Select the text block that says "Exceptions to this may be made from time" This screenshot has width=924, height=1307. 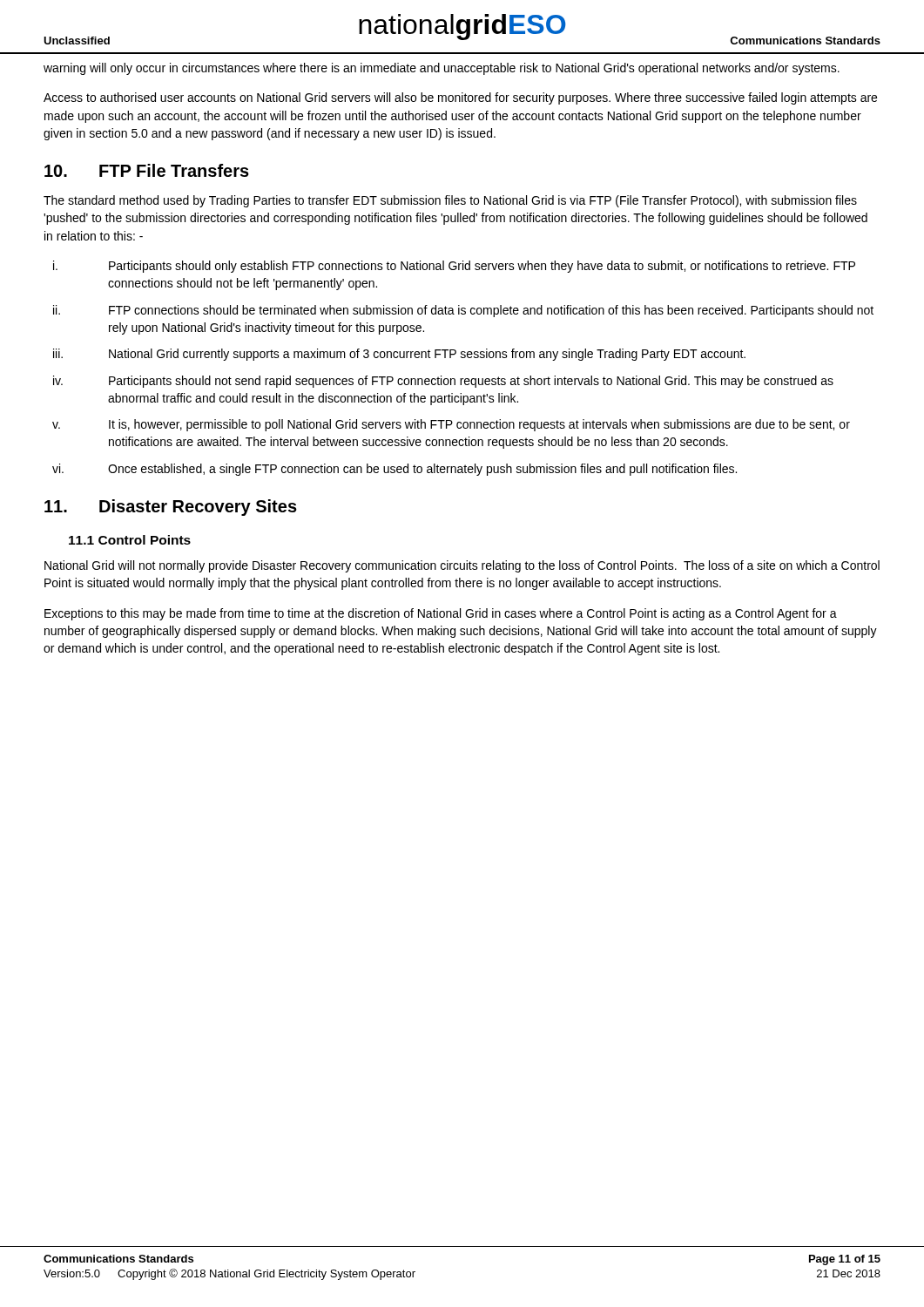click(462, 631)
